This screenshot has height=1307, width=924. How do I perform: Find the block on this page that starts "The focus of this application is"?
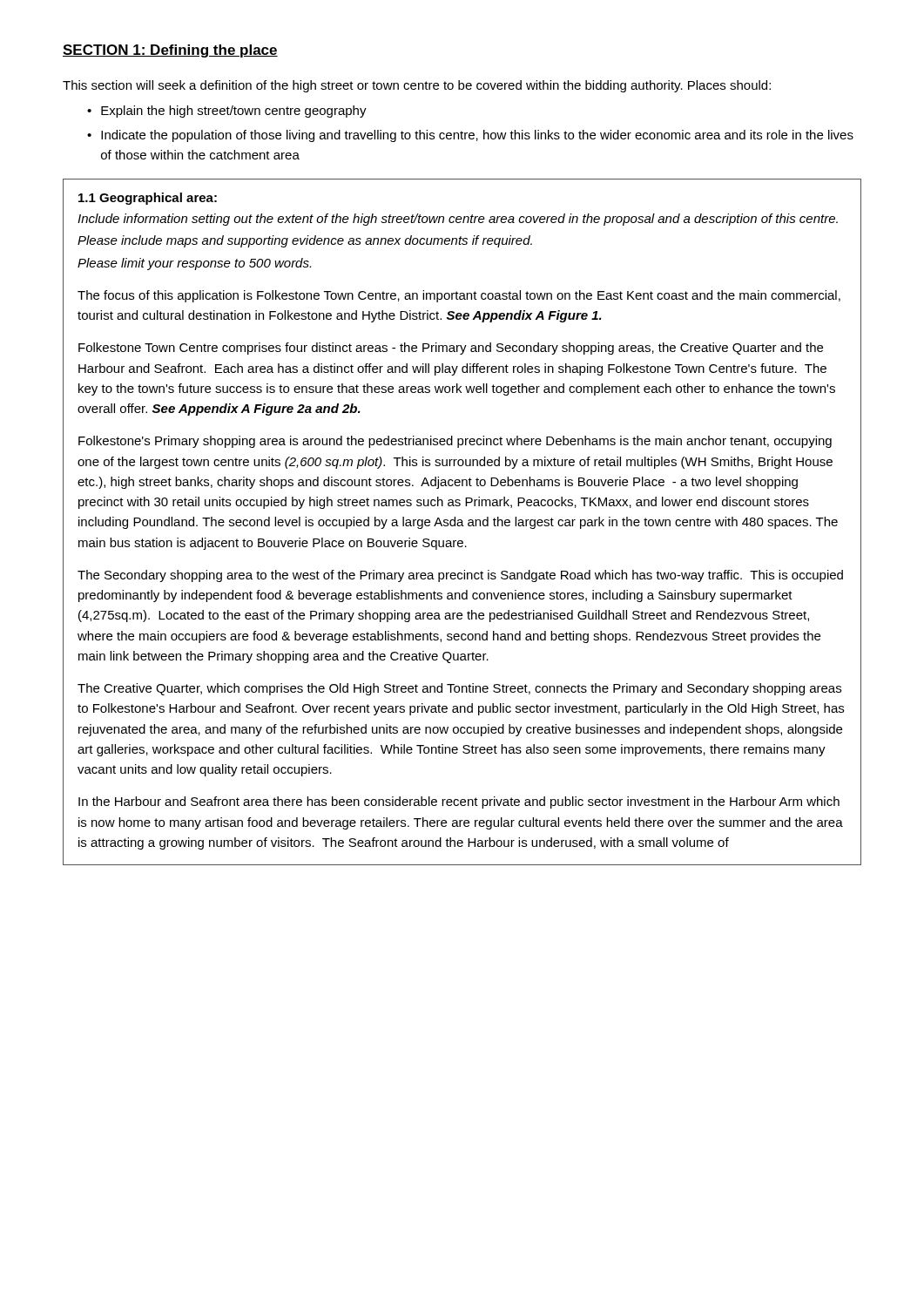[459, 305]
